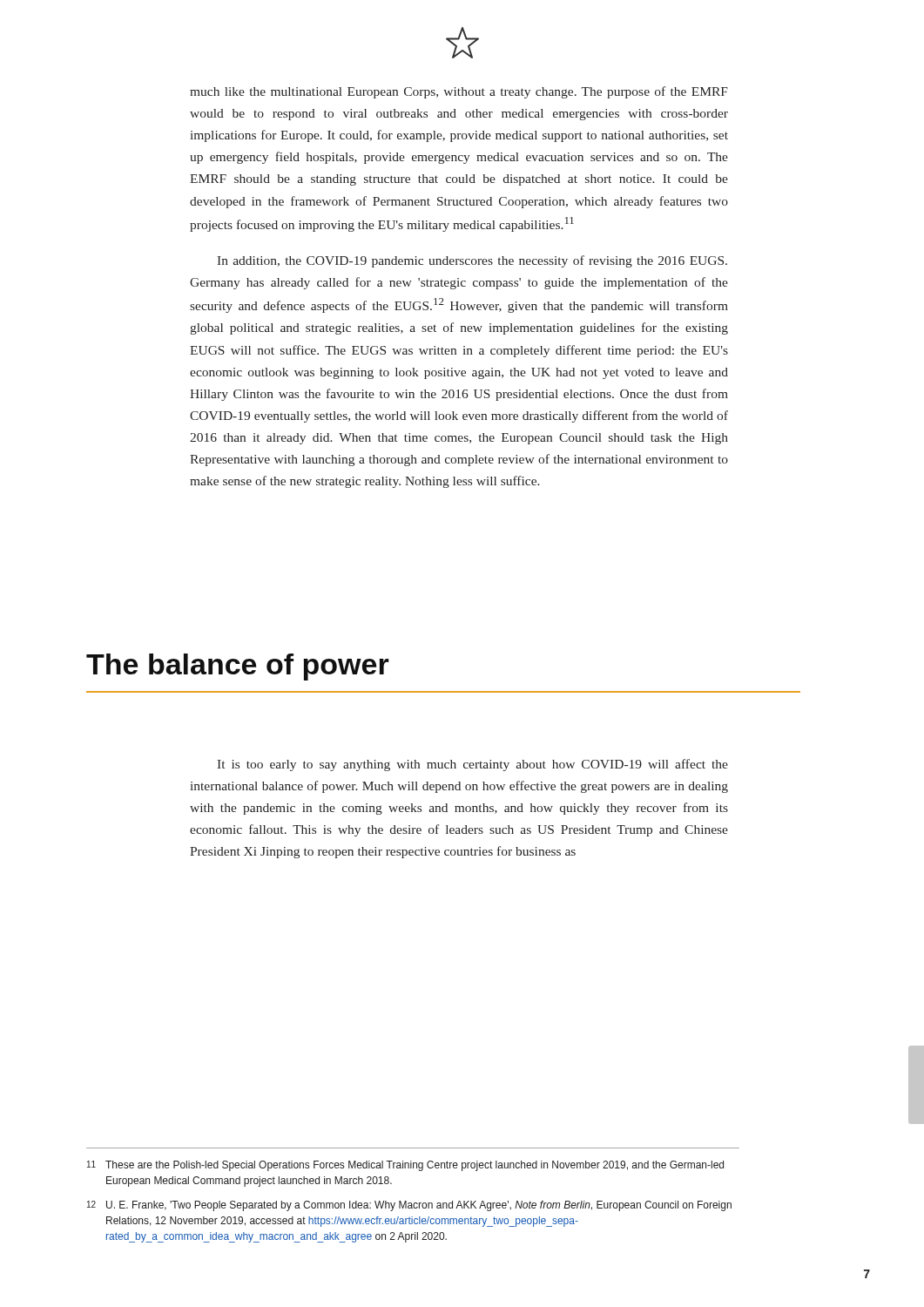924x1307 pixels.
Task: Locate the section header containing "The balance of power"
Action: click(238, 667)
